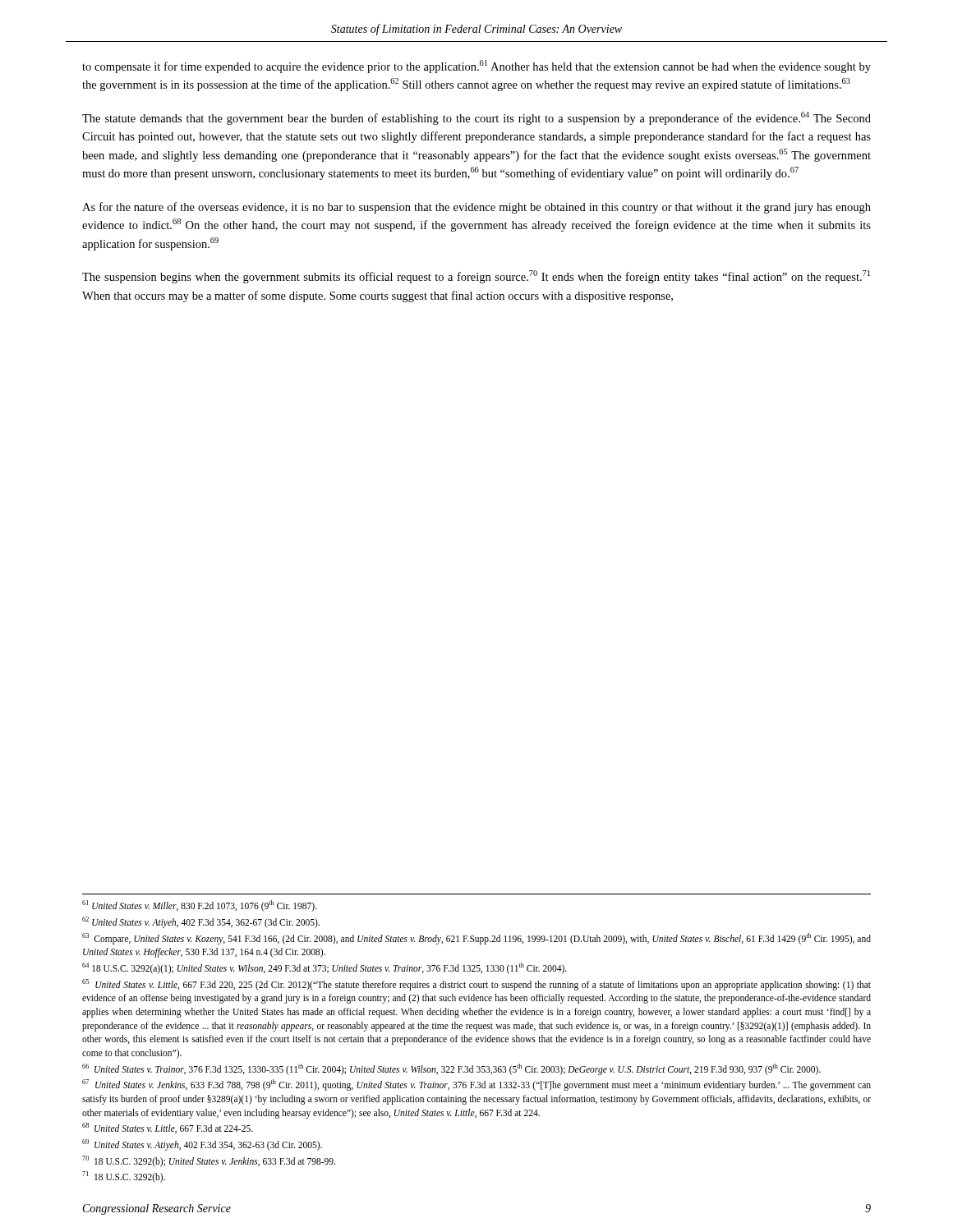Locate the text starting "66 United States v. Trainor, 376"
The width and height of the screenshot is (953, 1232).
click(452, 1068)
